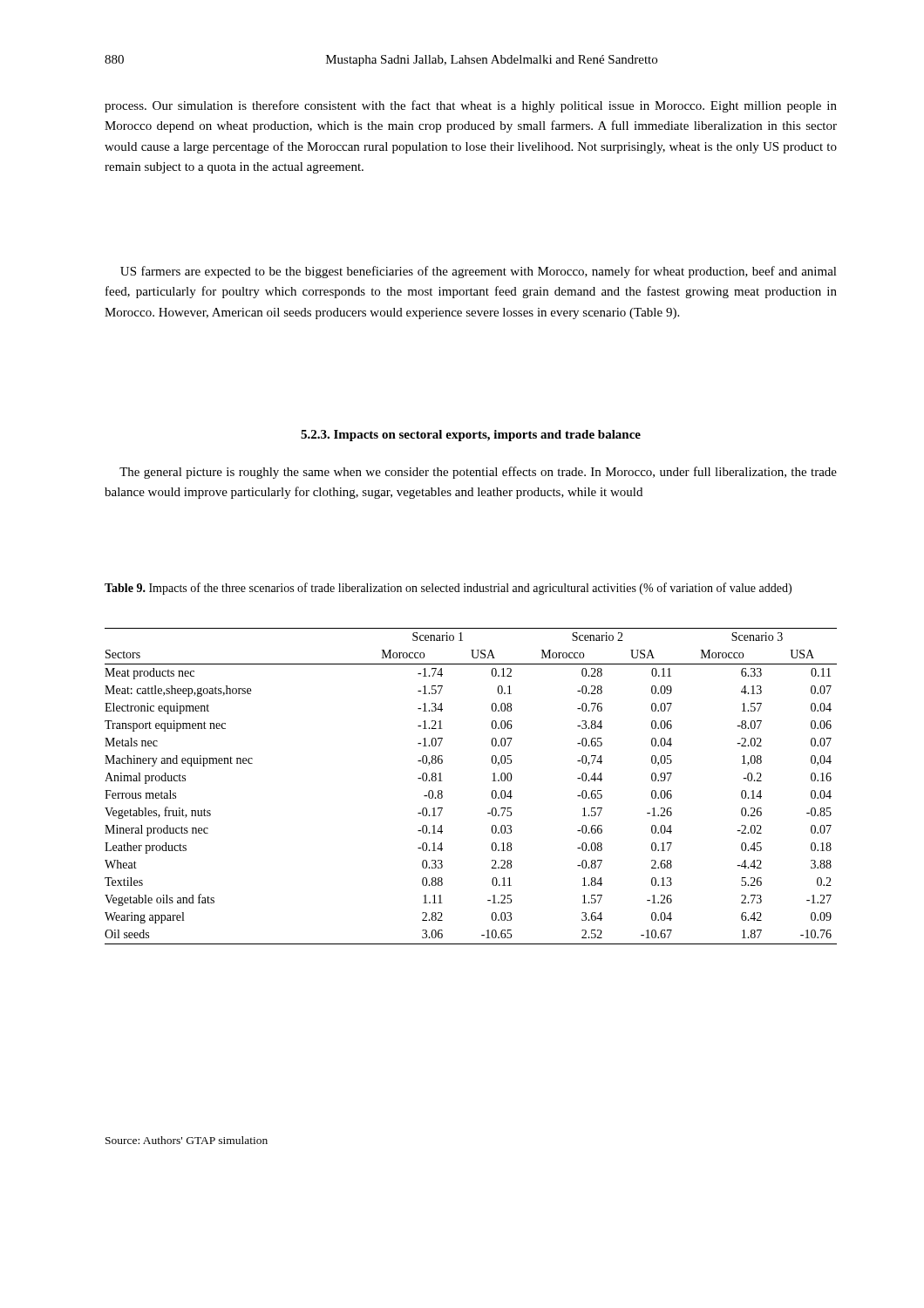The image size is (924, 1308).
Task: Where is the passage that starts "The general picture is roughly the same"?
Action: tap(471, 482)
